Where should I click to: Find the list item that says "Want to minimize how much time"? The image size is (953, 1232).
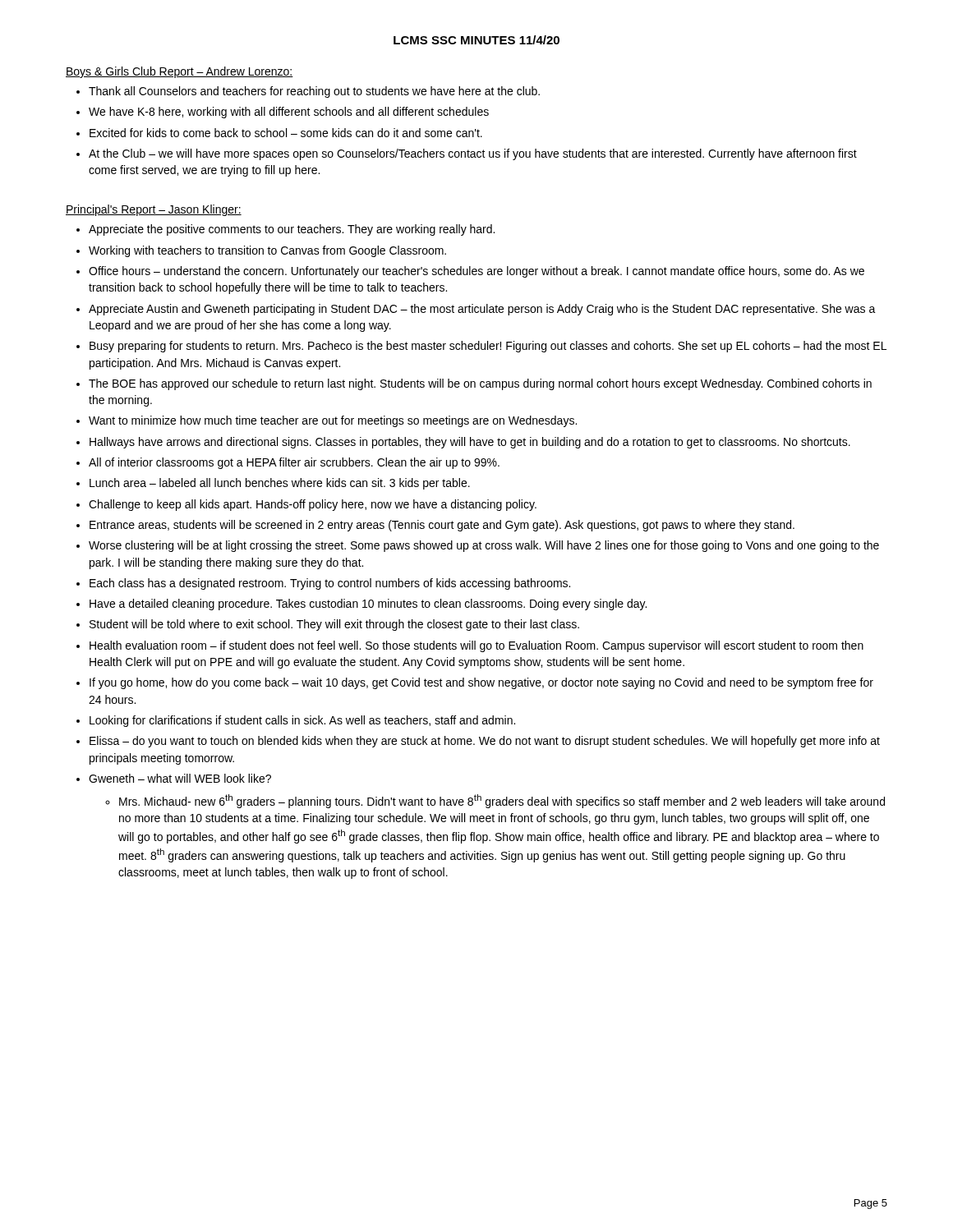(x=333, y=421)
